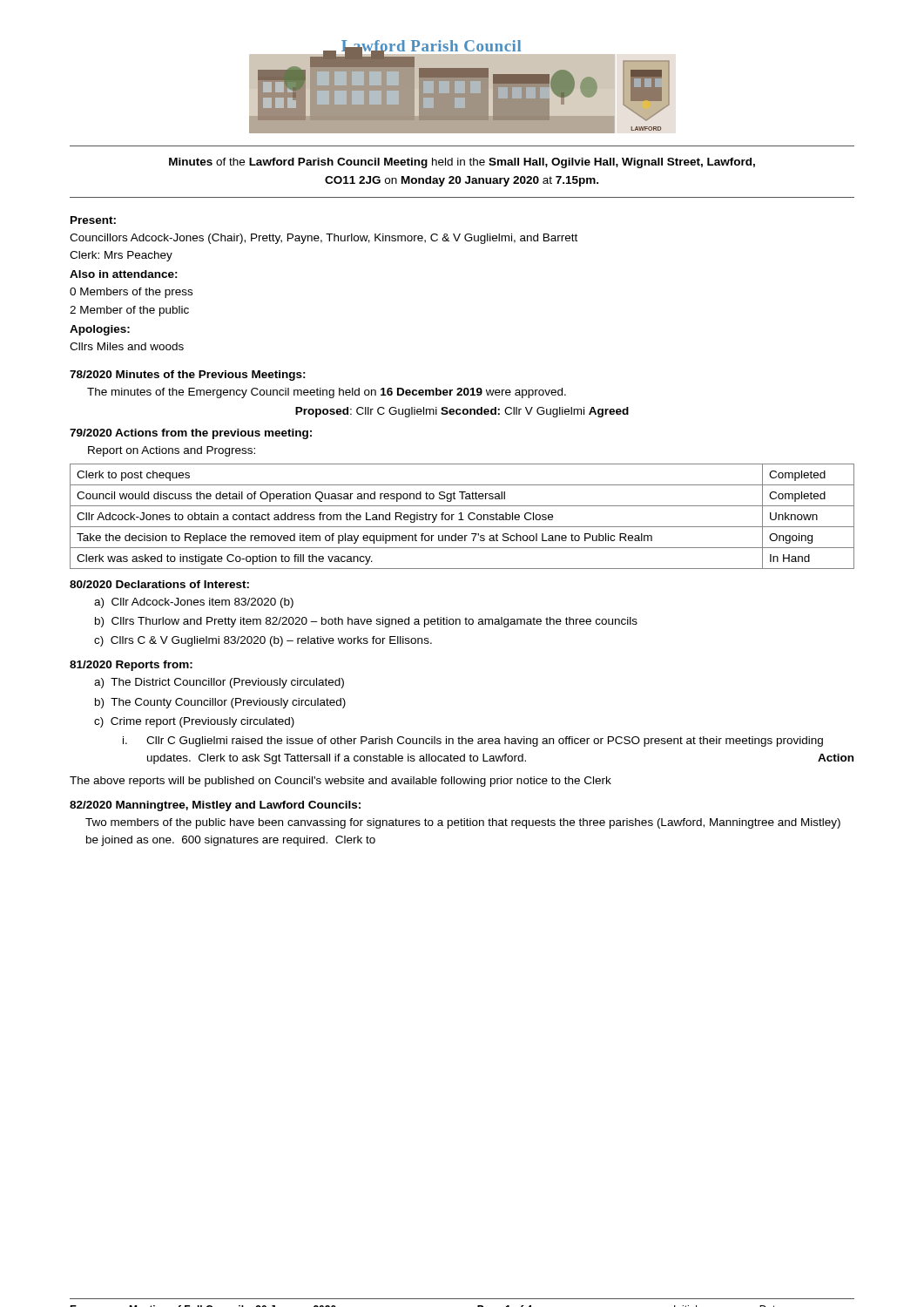
Task: Select the list item with the text "b) Cllrs Thurlow and"
Action: (366, 621)
